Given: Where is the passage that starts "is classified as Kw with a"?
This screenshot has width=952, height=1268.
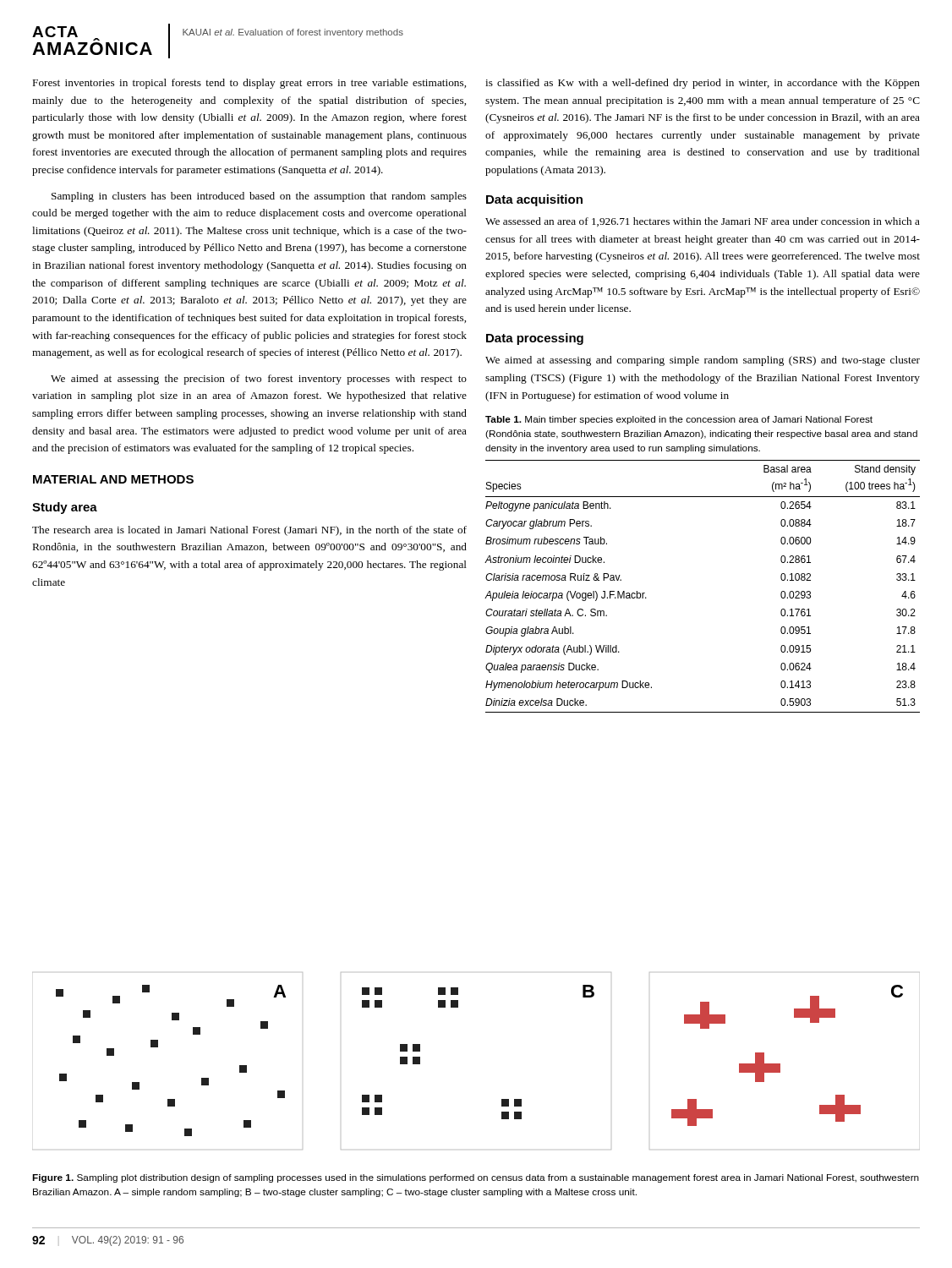Looking at the screenshot, I should pyautogui.click(x=703, y=126).
